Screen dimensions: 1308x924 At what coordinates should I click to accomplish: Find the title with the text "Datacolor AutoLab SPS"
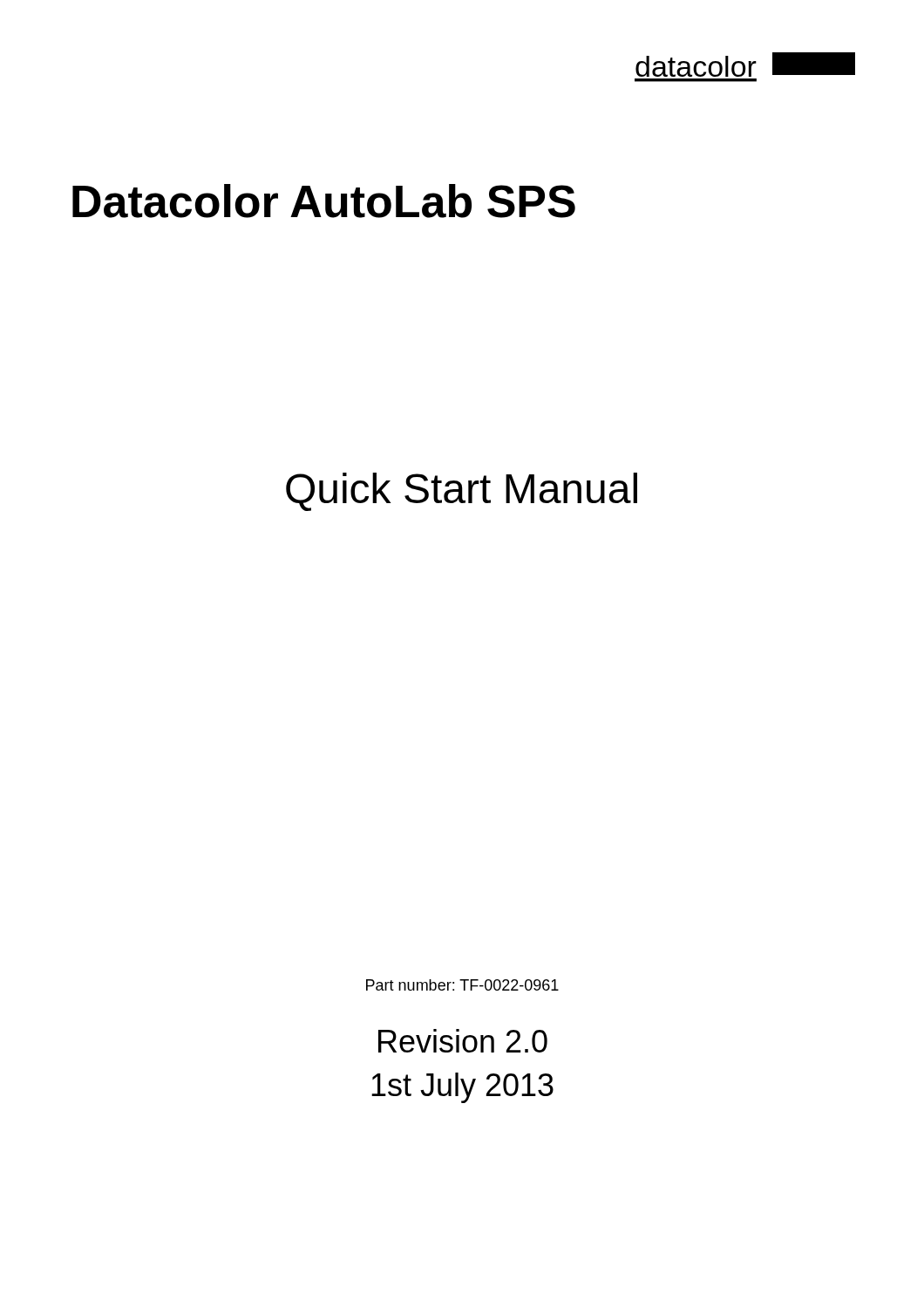[323, 201]
